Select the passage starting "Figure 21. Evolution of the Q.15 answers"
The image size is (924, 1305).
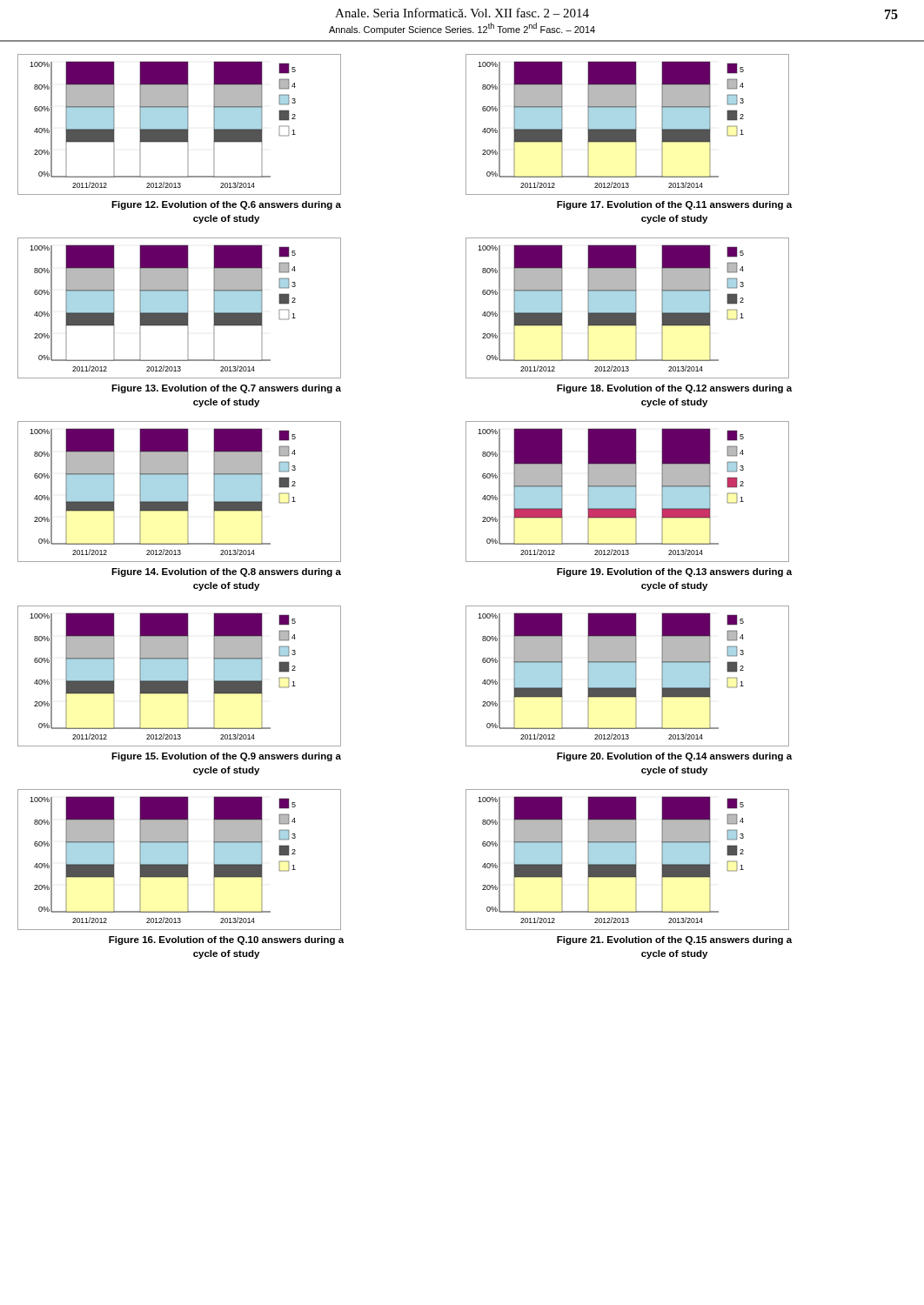674,946
